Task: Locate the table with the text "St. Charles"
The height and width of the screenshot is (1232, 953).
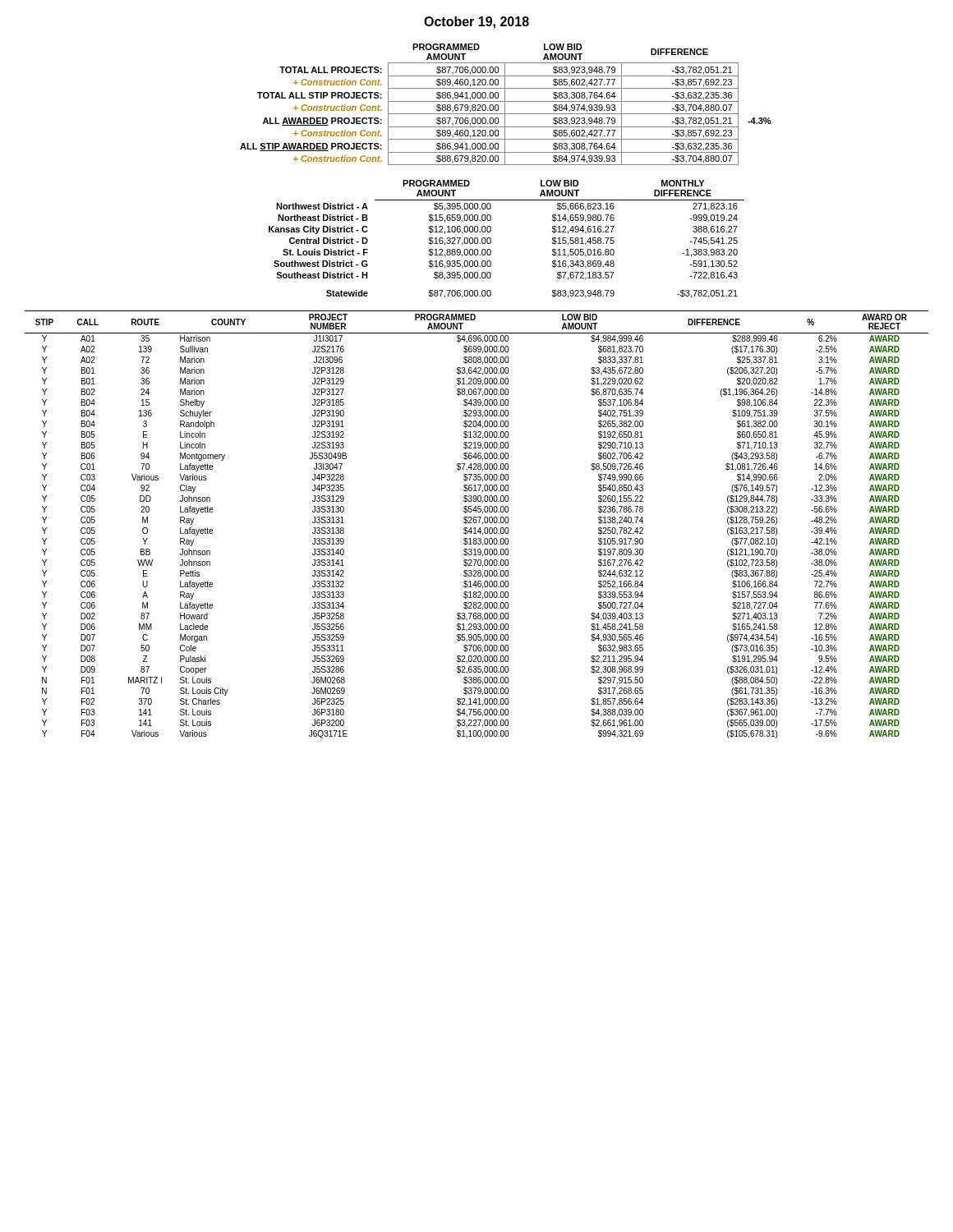Action: 476,525
